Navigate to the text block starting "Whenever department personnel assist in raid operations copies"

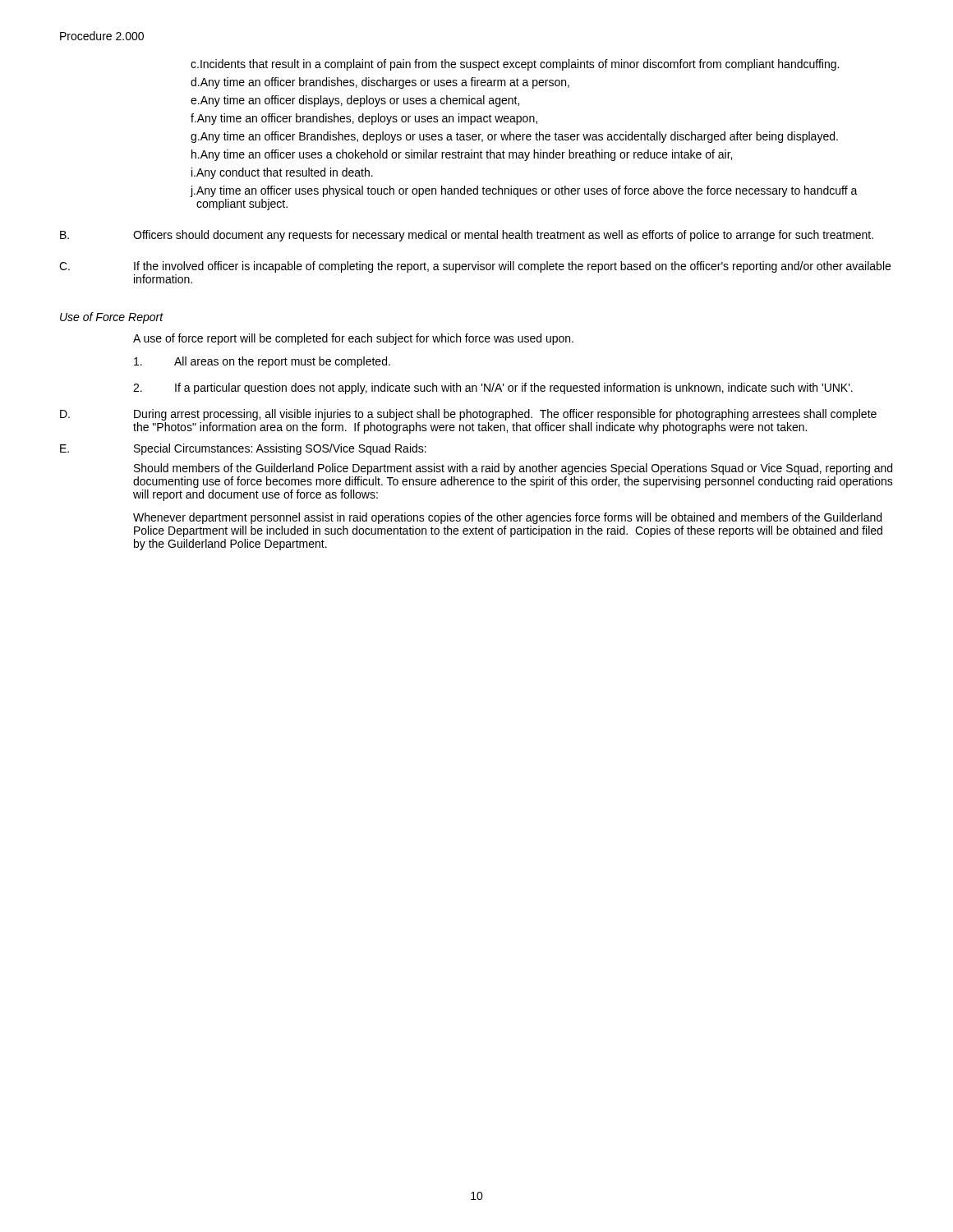[508, 531]
